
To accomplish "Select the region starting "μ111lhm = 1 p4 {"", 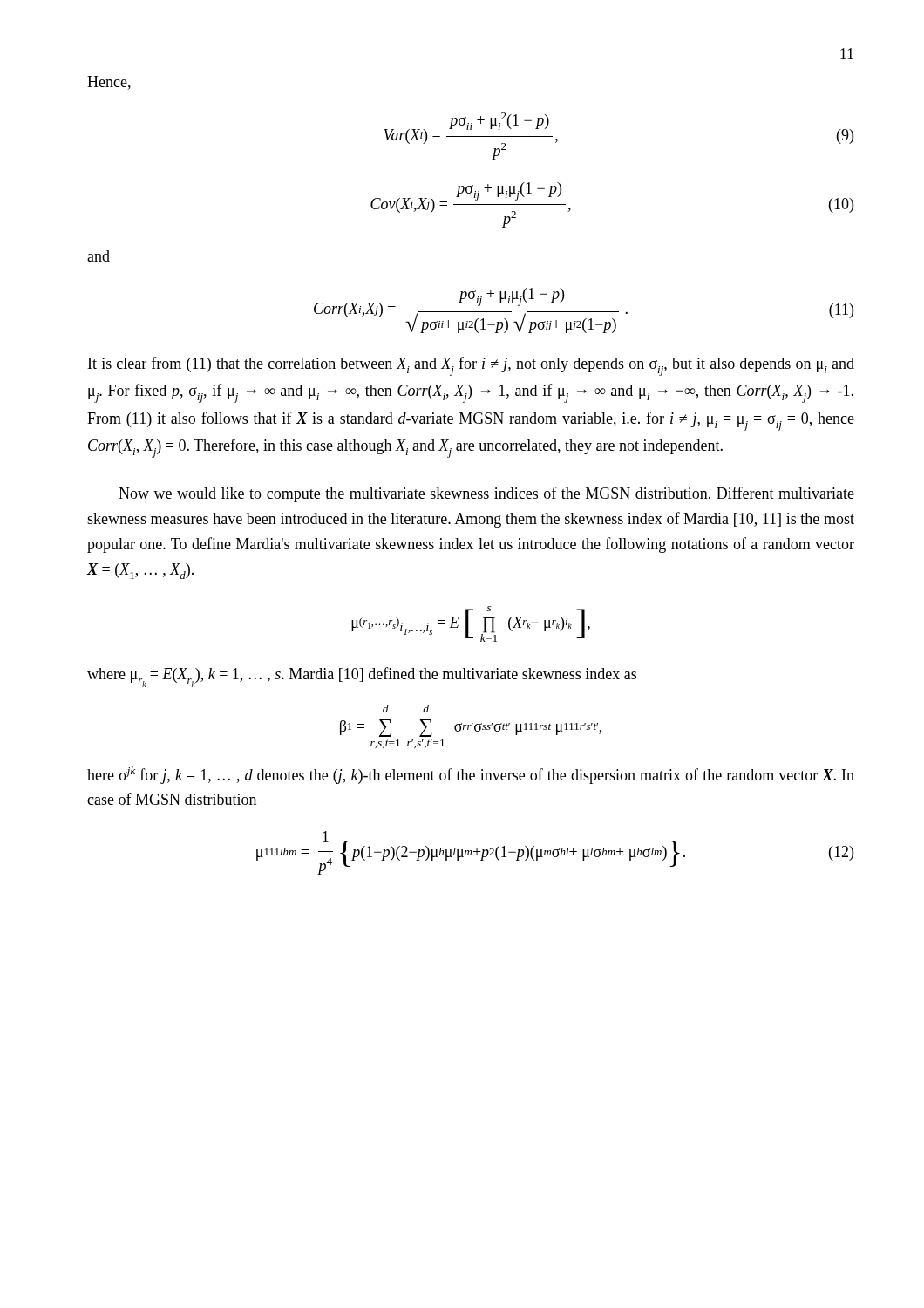I will pos(555,852).
